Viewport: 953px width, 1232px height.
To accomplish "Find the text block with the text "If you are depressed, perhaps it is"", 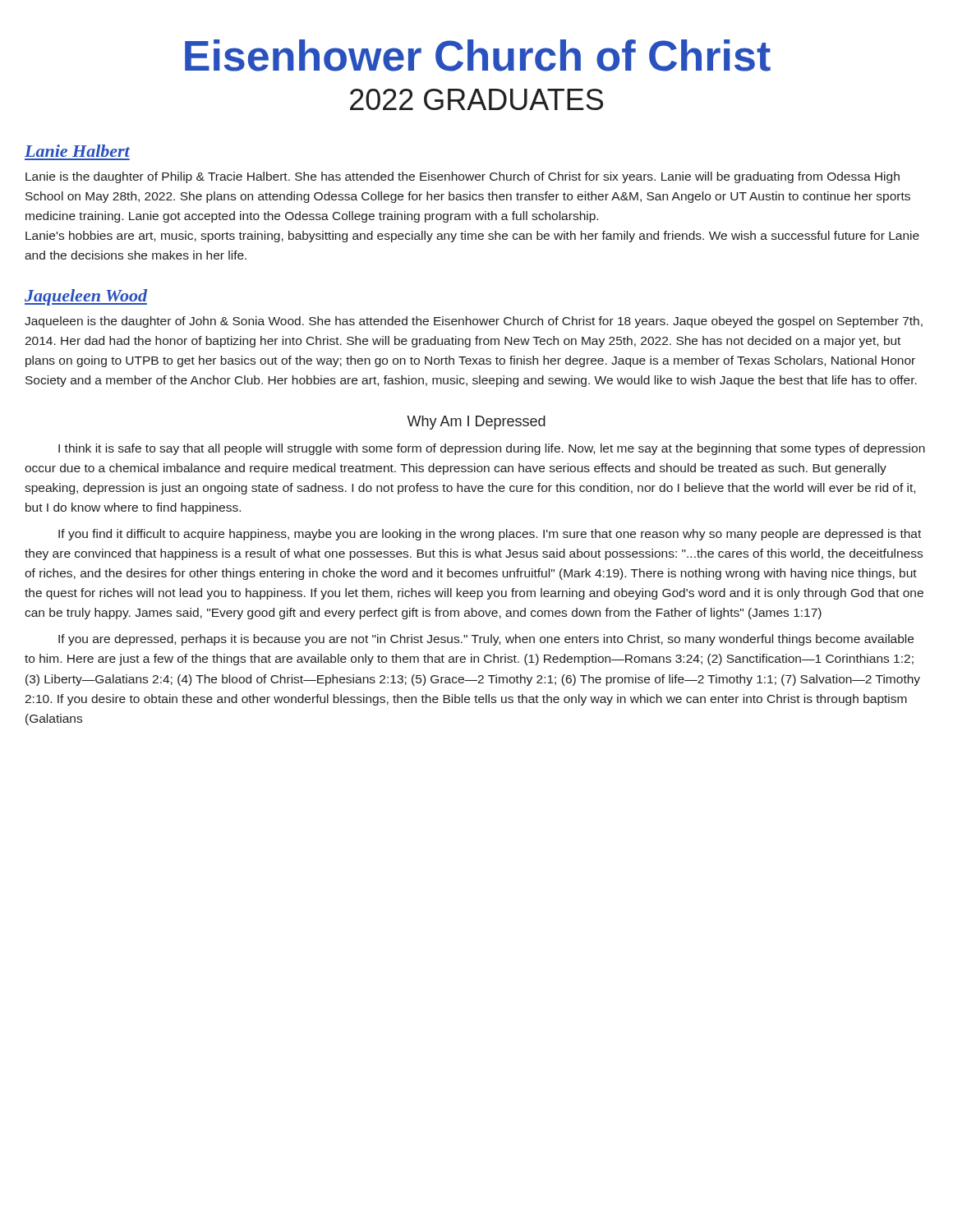I will pos(476,679).
